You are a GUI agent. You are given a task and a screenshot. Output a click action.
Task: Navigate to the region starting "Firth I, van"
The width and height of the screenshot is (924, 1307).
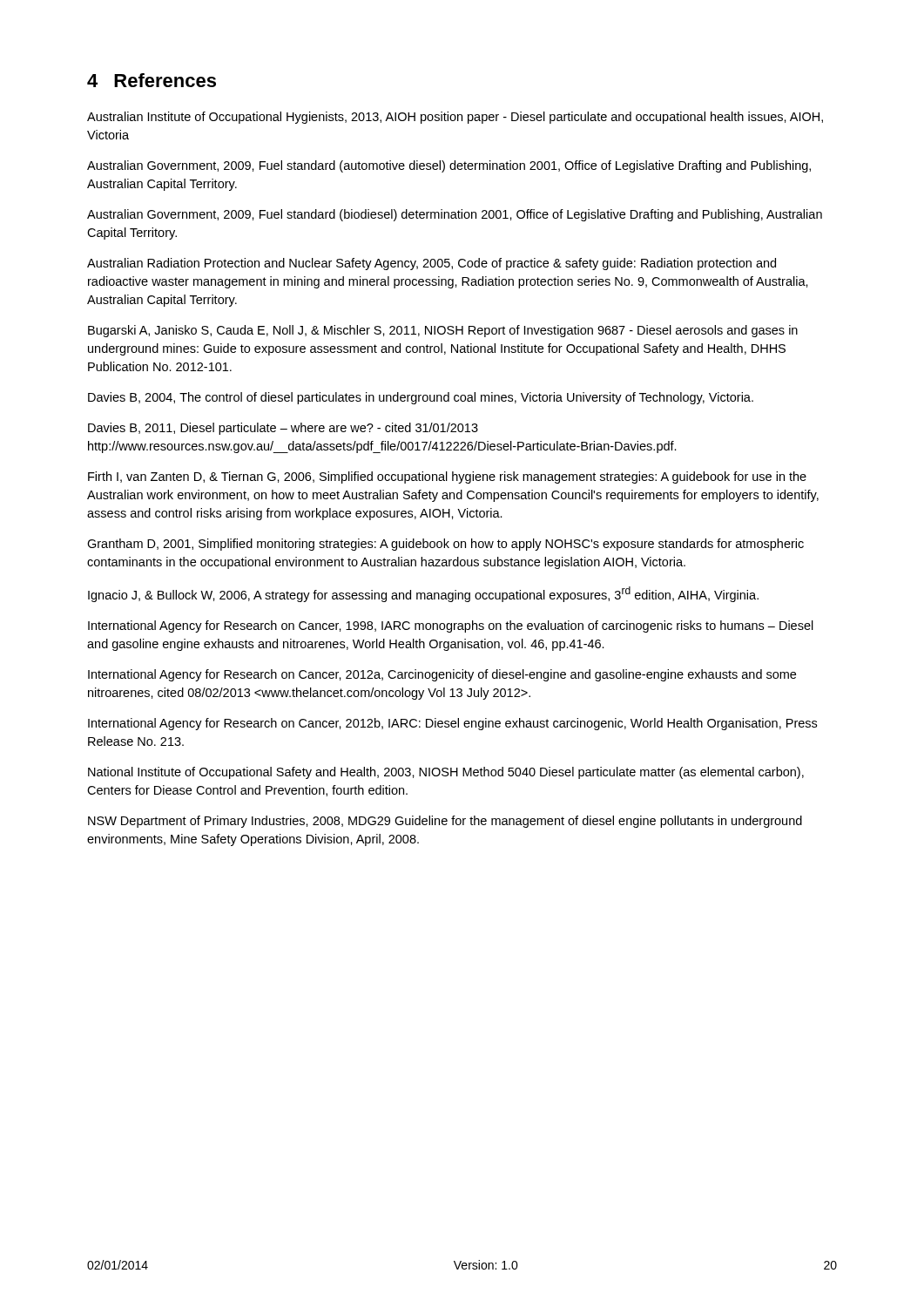point(453,495)
